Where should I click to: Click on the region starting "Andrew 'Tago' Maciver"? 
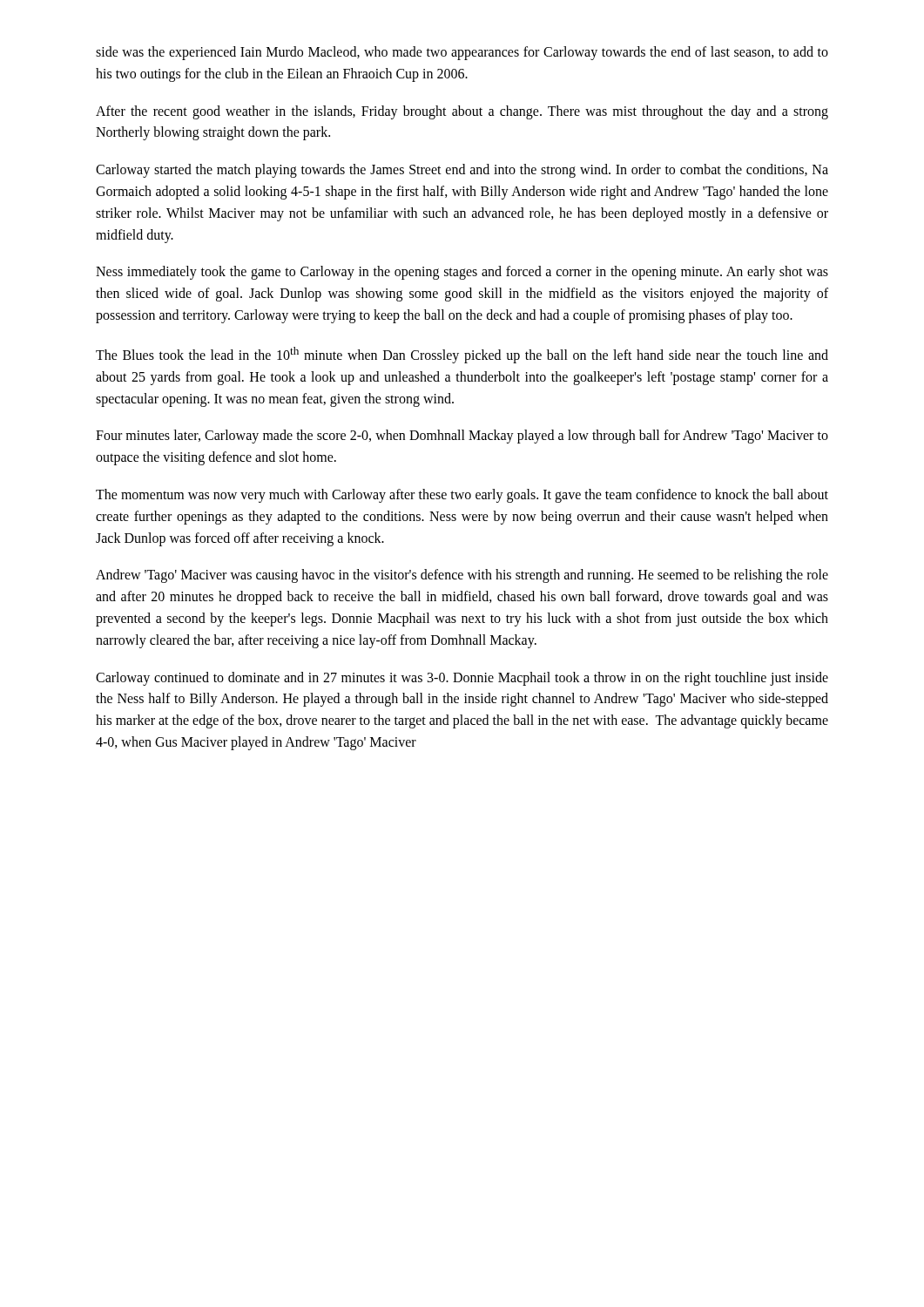462,607
